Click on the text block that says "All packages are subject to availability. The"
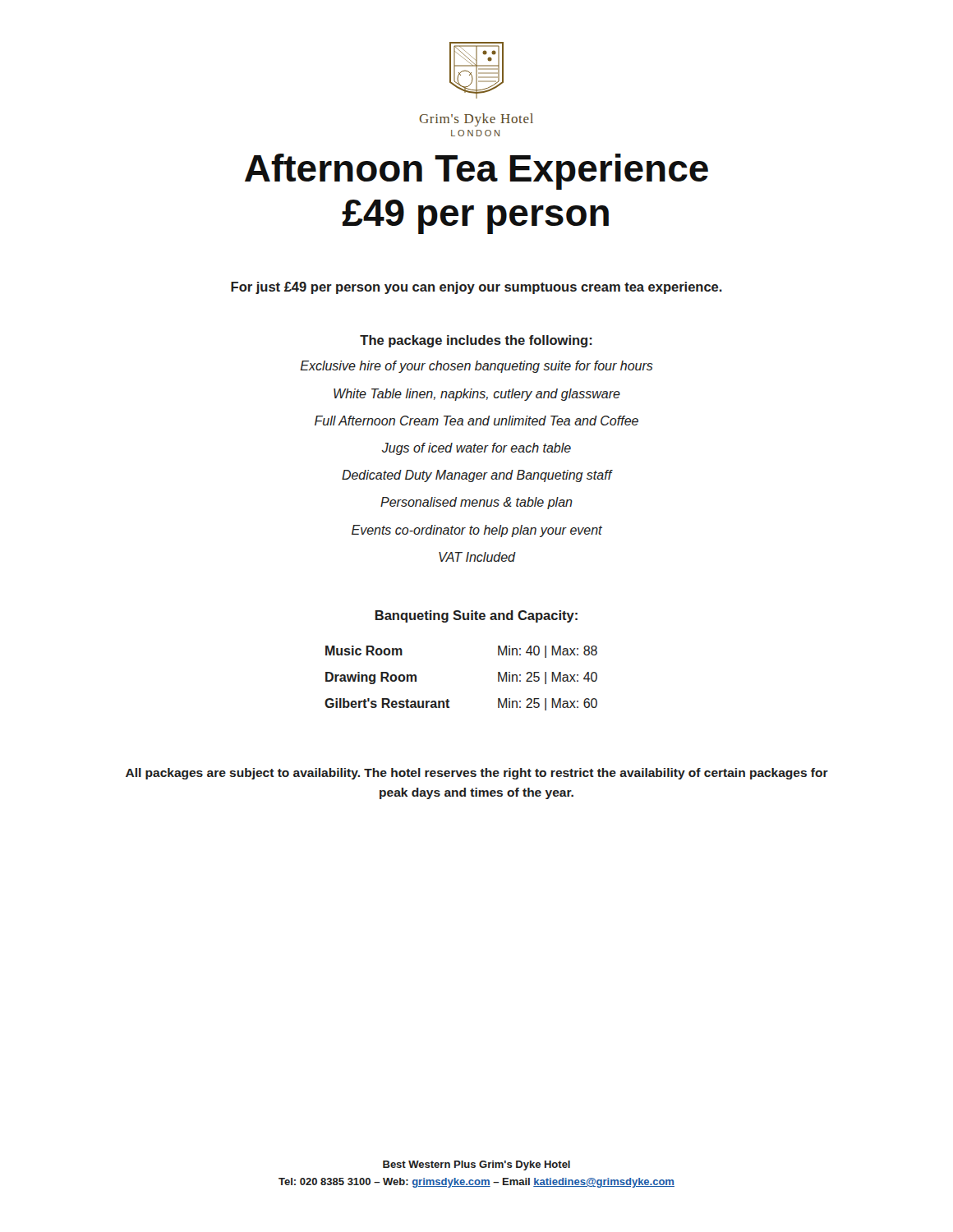The image size is (953, 1232). [x=476, y=783]
